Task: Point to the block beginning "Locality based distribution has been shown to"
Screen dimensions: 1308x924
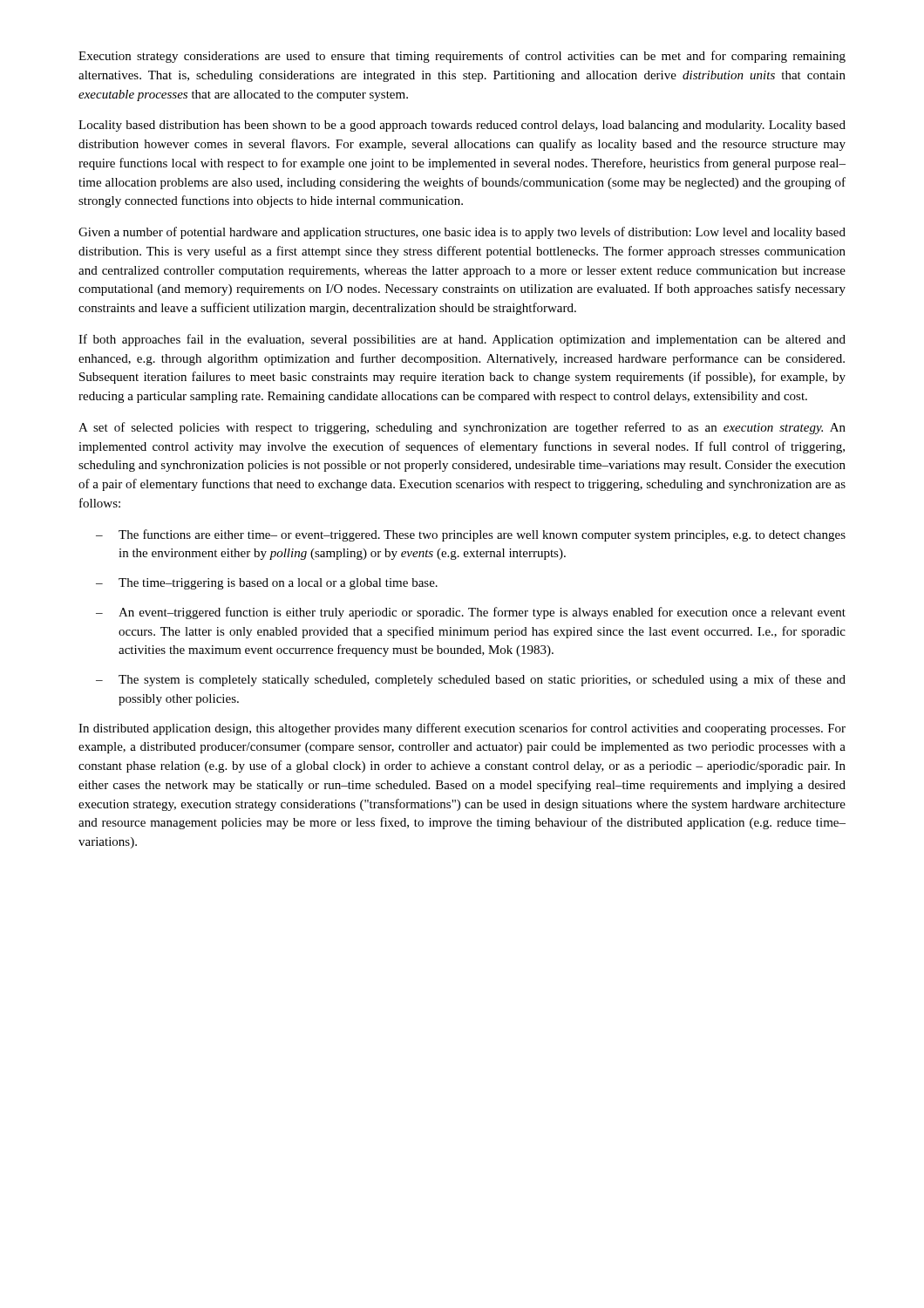Action: (x=462, y=163)
